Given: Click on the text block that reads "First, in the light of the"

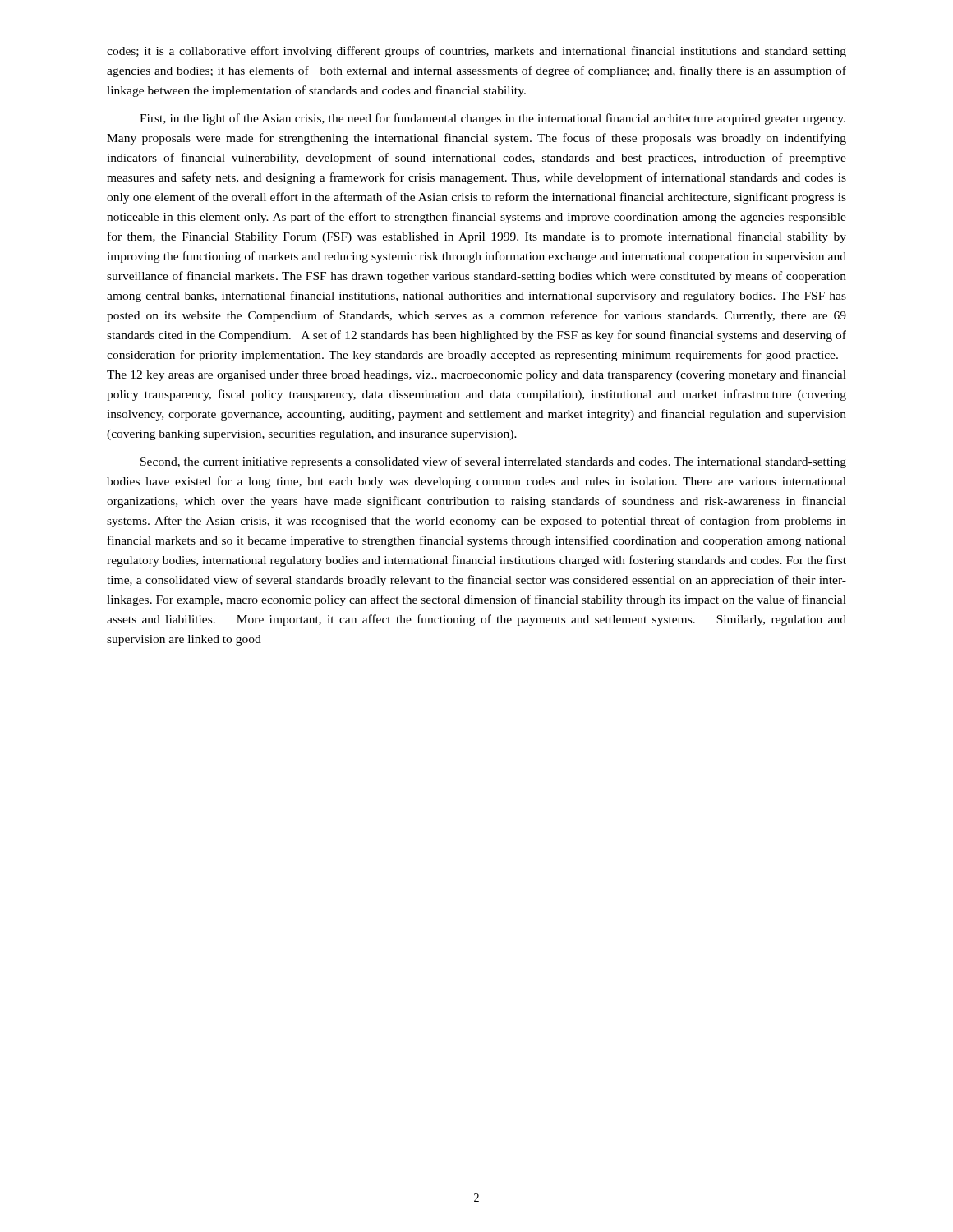Looking at the screenshot, I should [x=476, y=276].
